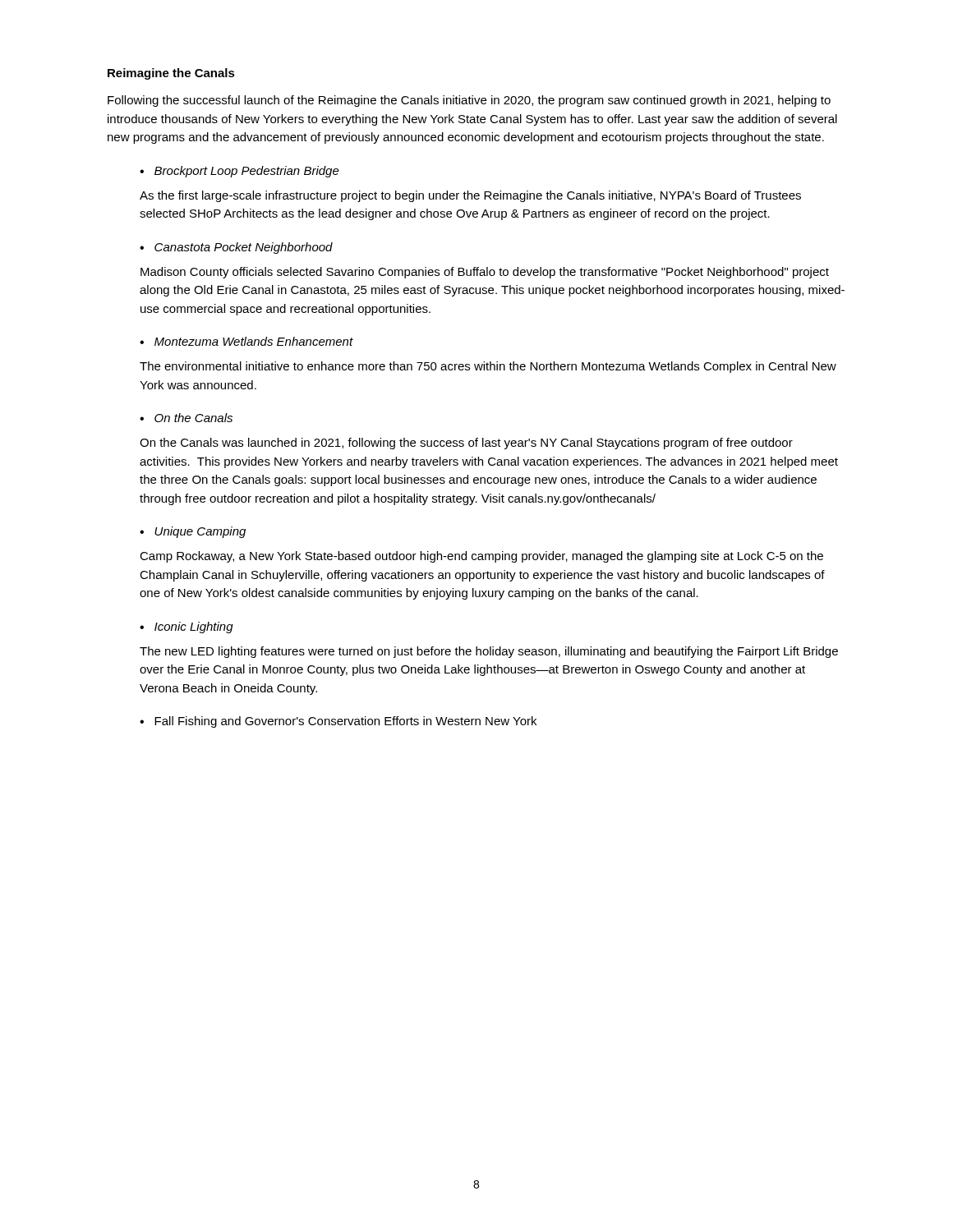The width and height of the screenshot is (953, 1232).
Task: Point to the text block starting "As the first large-scale infrastructure"
Action: (471, 204)
